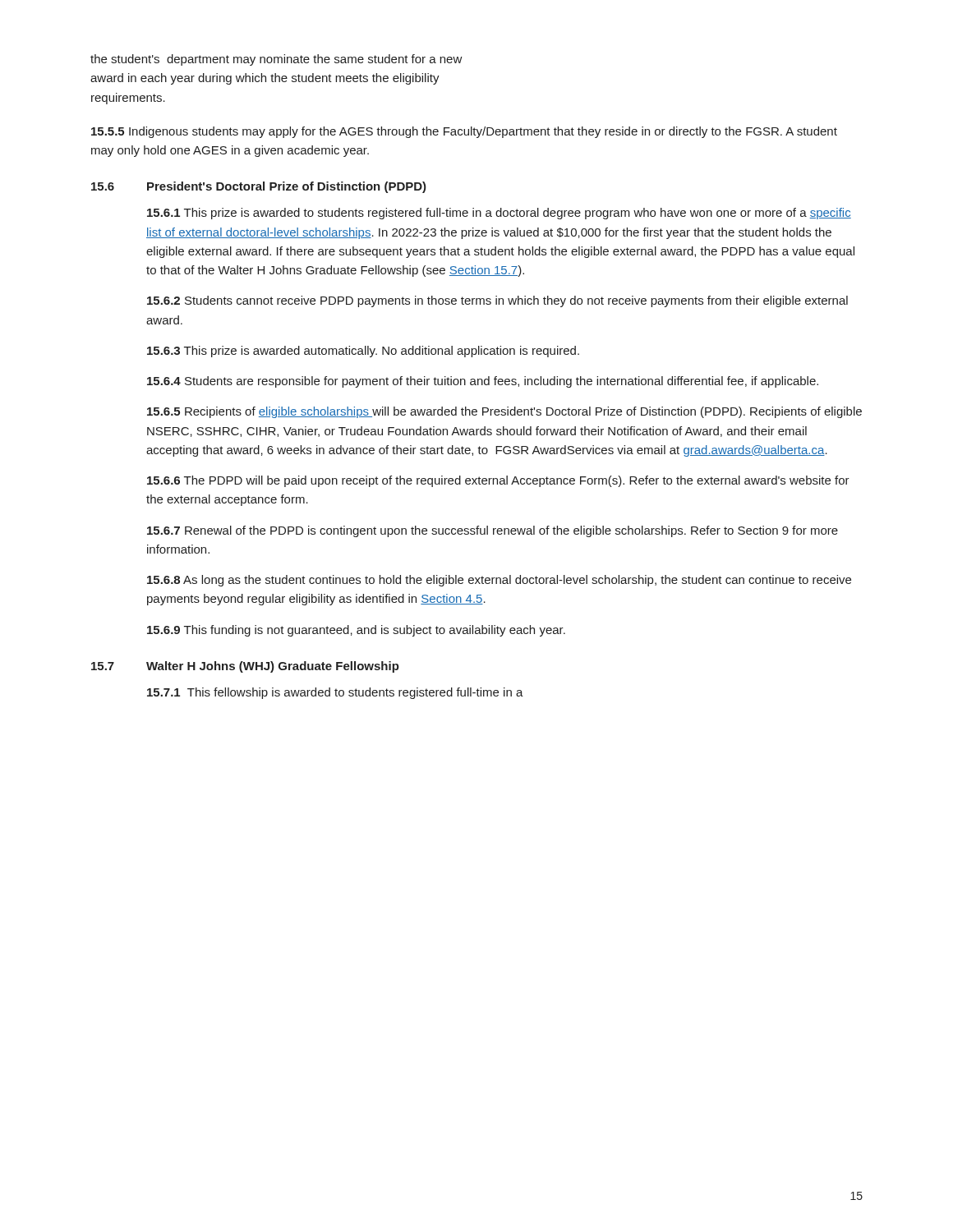Click on the text block containing "5.5 Indigenous students may apply"

tap(464, 140)
